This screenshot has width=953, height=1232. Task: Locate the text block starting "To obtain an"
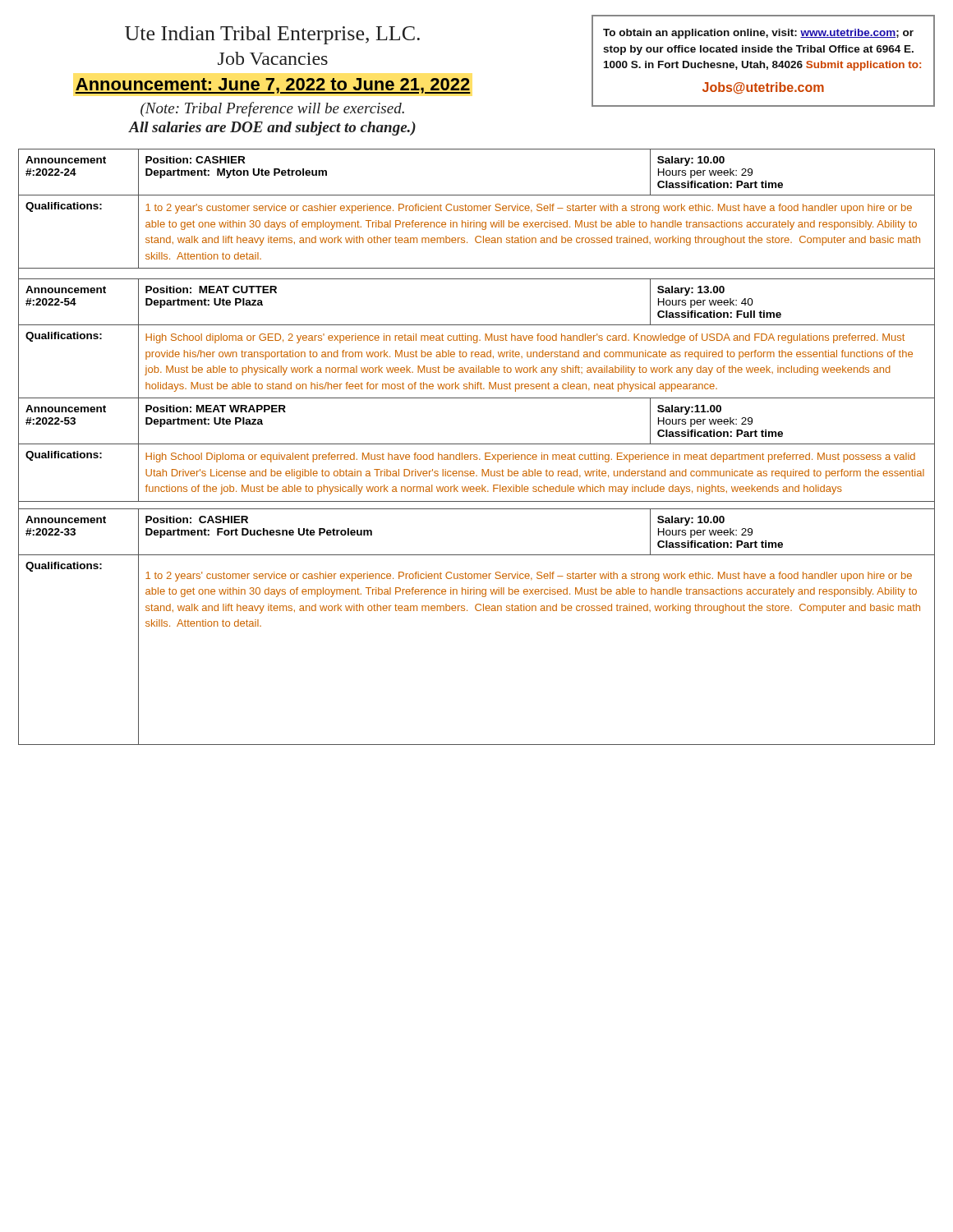[x=763, y=62]
